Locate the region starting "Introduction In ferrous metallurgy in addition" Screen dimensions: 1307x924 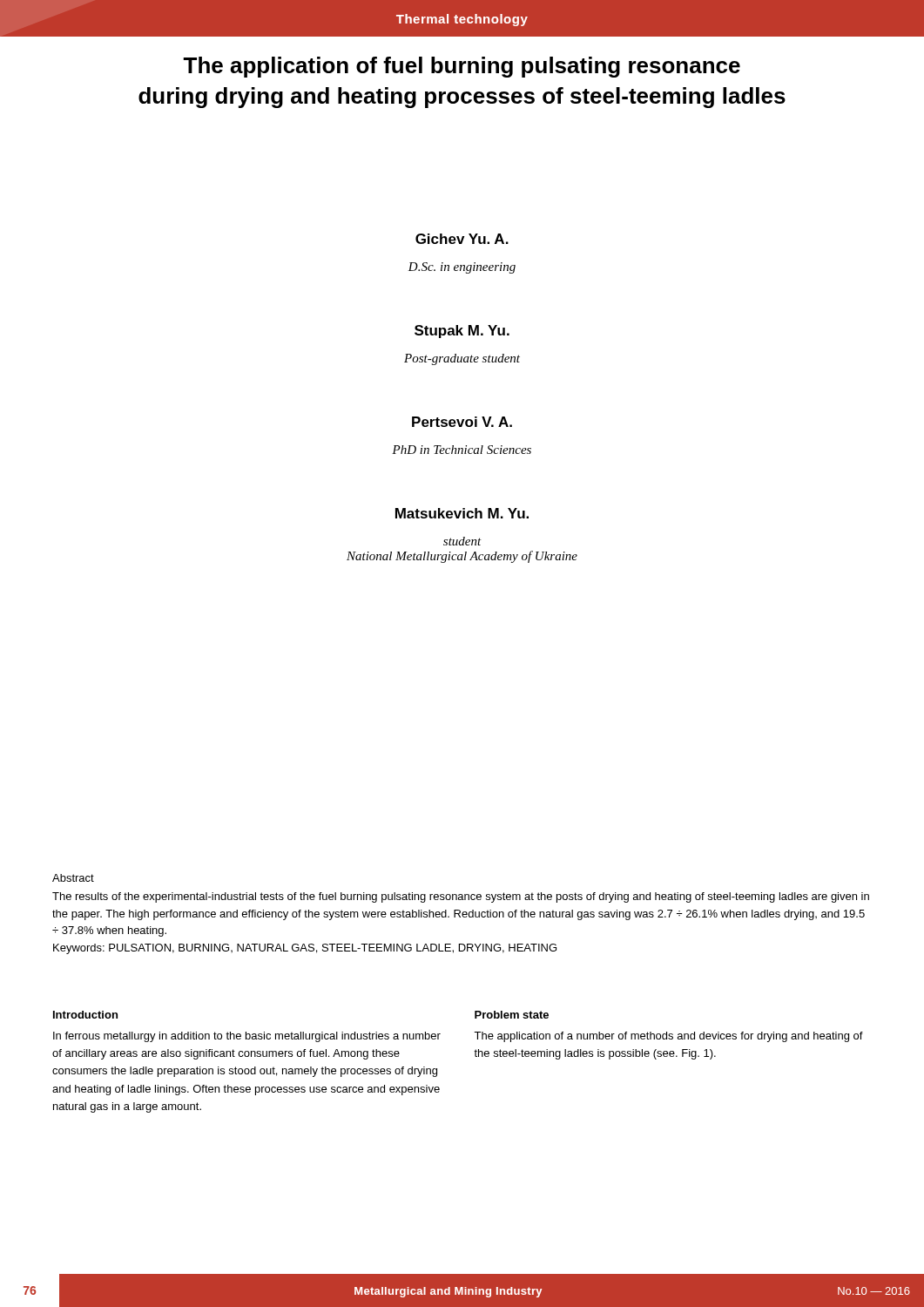pyautogui.click(x=251, y=1059)
